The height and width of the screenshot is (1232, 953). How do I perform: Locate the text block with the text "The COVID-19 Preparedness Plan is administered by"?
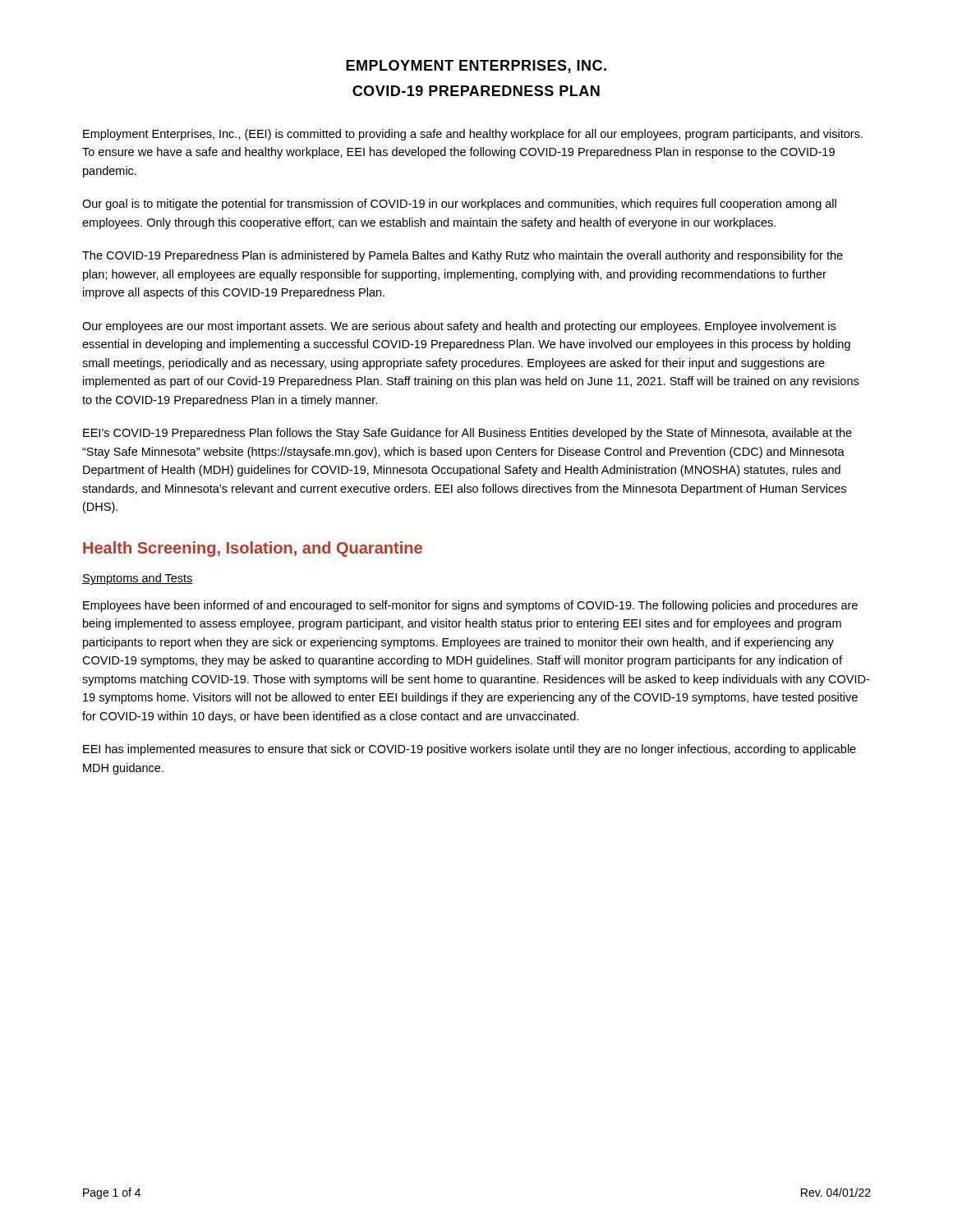463,274
